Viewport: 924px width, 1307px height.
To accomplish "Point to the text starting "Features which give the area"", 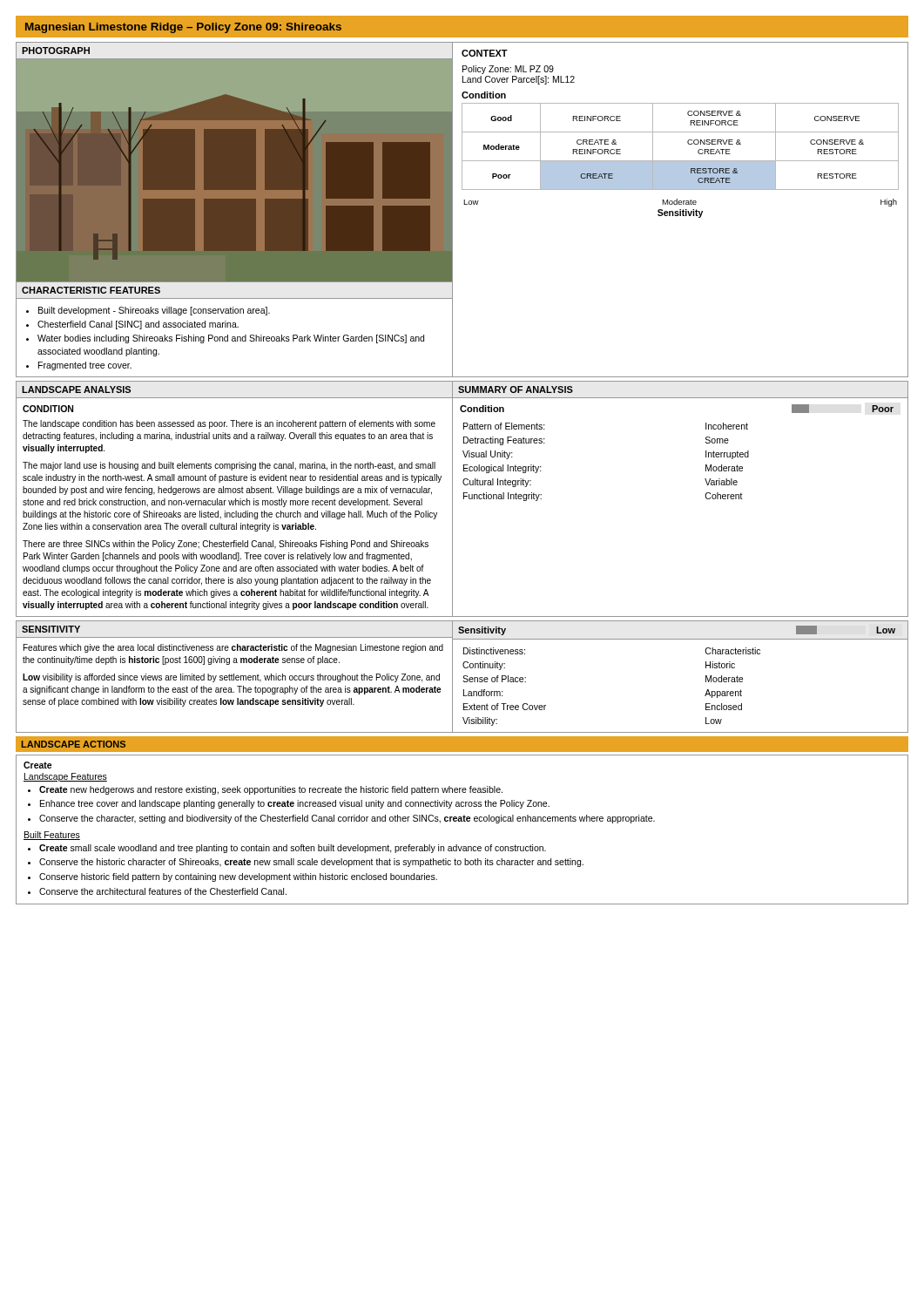I will pos(233,654).
